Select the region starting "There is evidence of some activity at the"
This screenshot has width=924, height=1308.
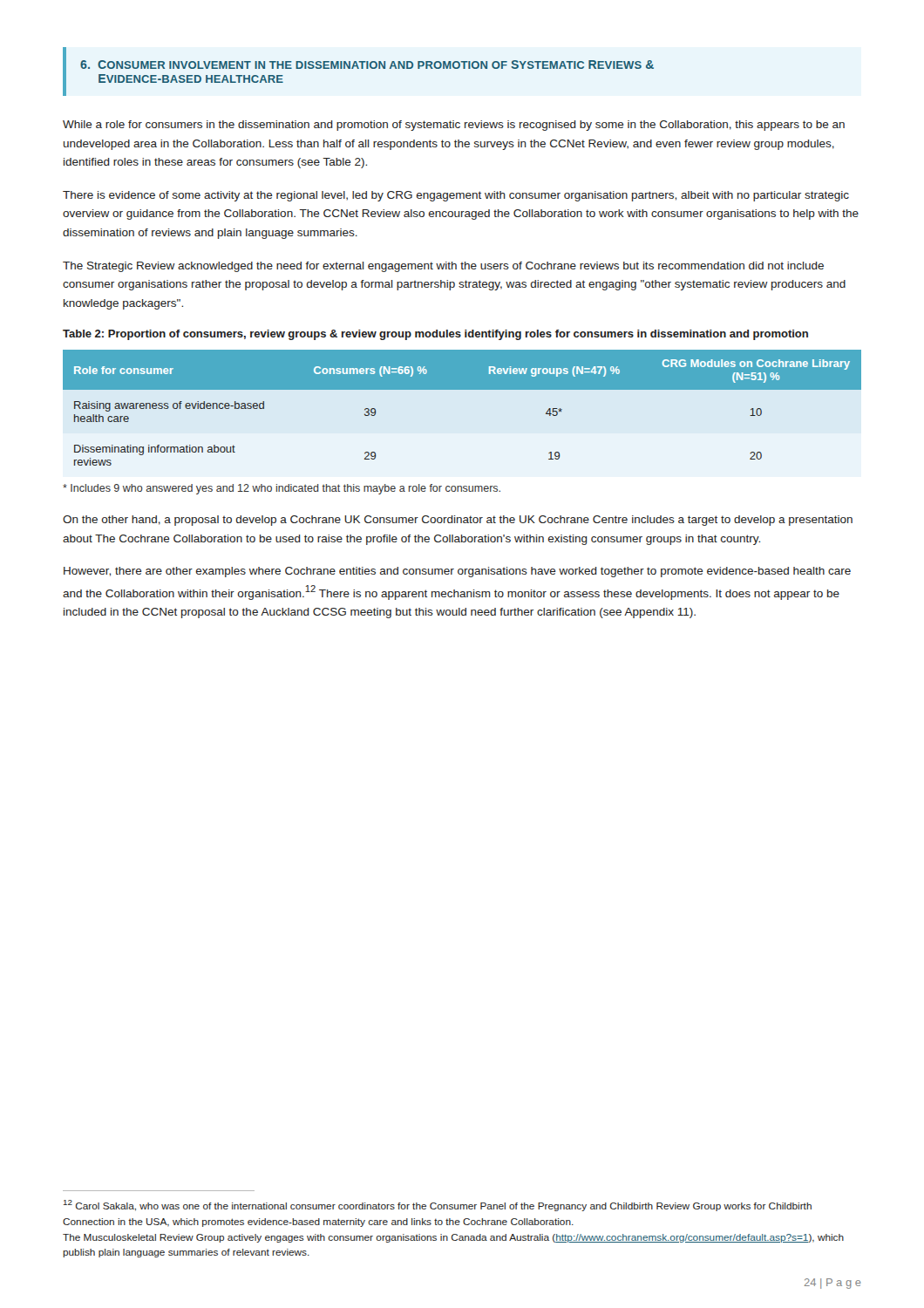pyautogui.click(x=461, y=214)
